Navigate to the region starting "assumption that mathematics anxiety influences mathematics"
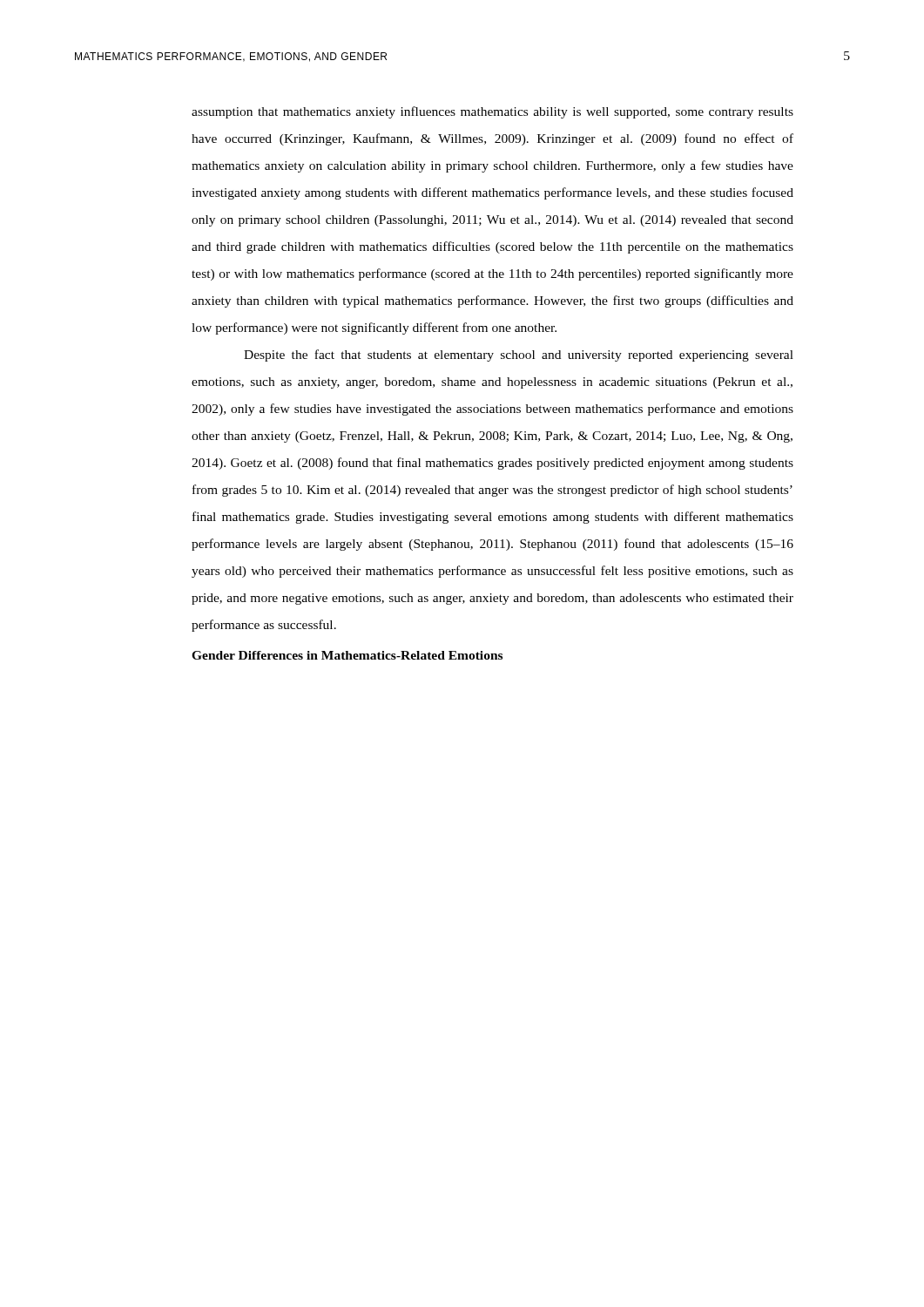The image size is (924, 1307). click(492, 219)
